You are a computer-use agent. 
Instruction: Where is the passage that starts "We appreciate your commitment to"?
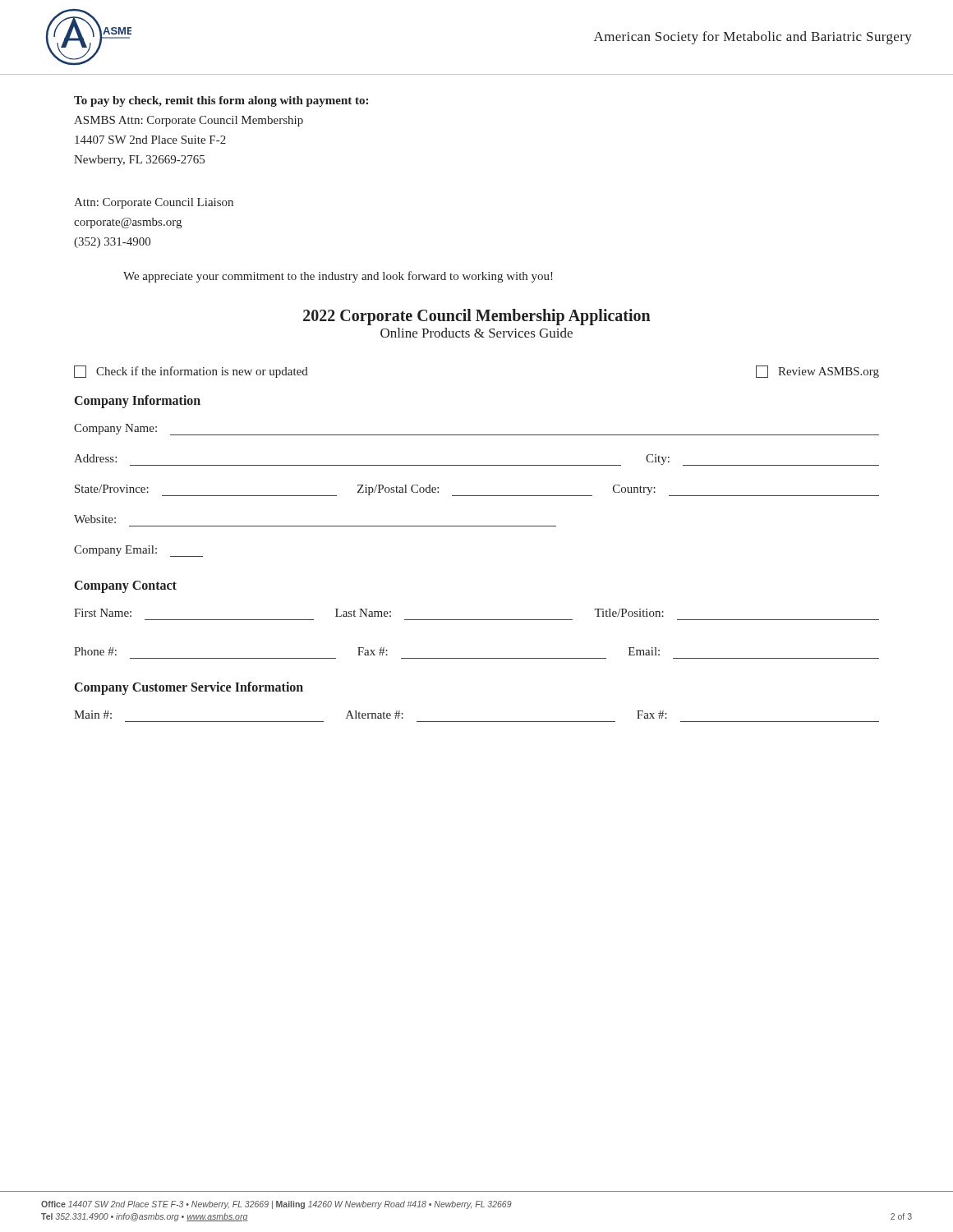tap(339, 276)
